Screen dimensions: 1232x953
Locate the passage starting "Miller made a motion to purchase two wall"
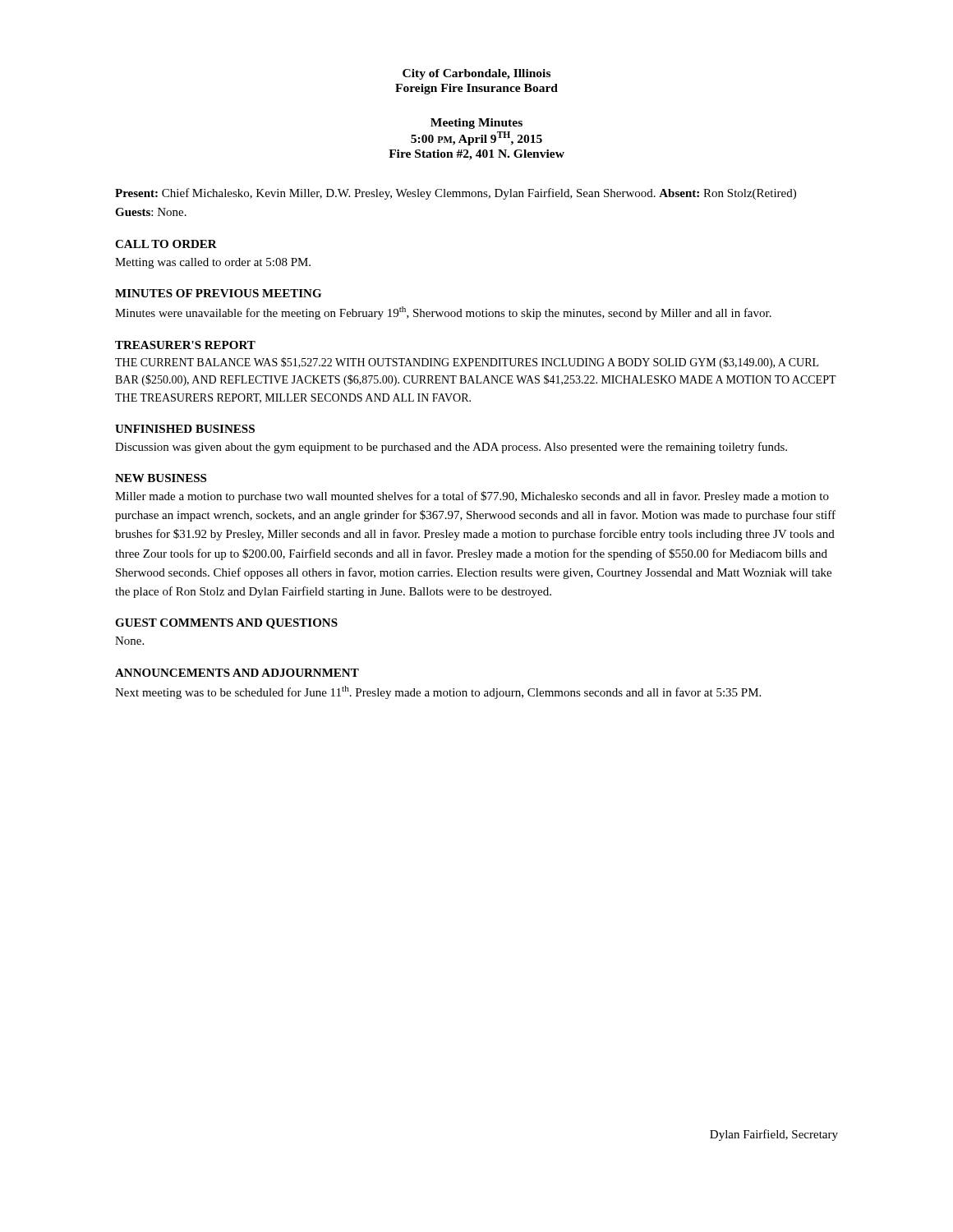pos(475,544)
